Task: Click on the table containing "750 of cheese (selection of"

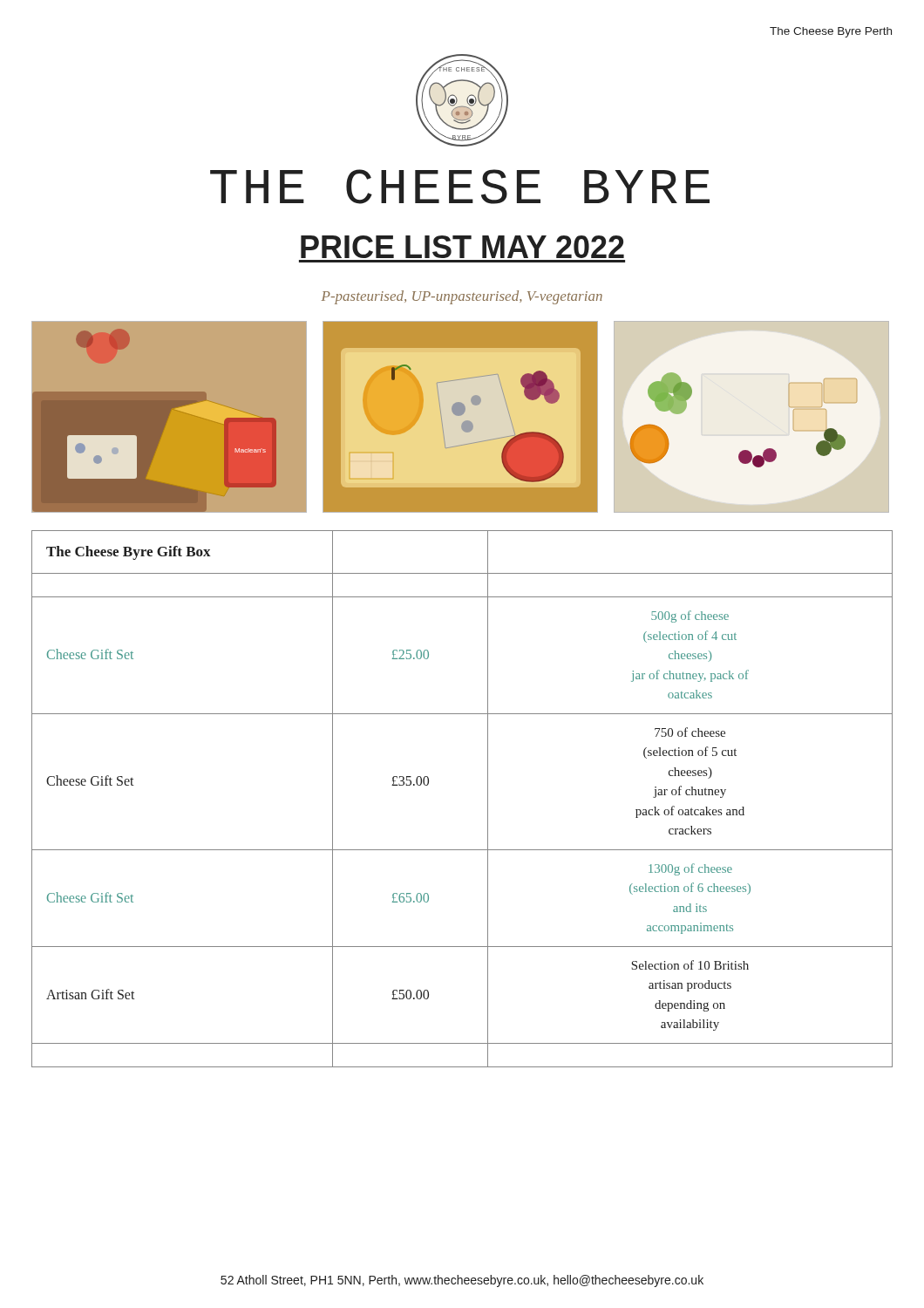Action: (x=462, y=799)
